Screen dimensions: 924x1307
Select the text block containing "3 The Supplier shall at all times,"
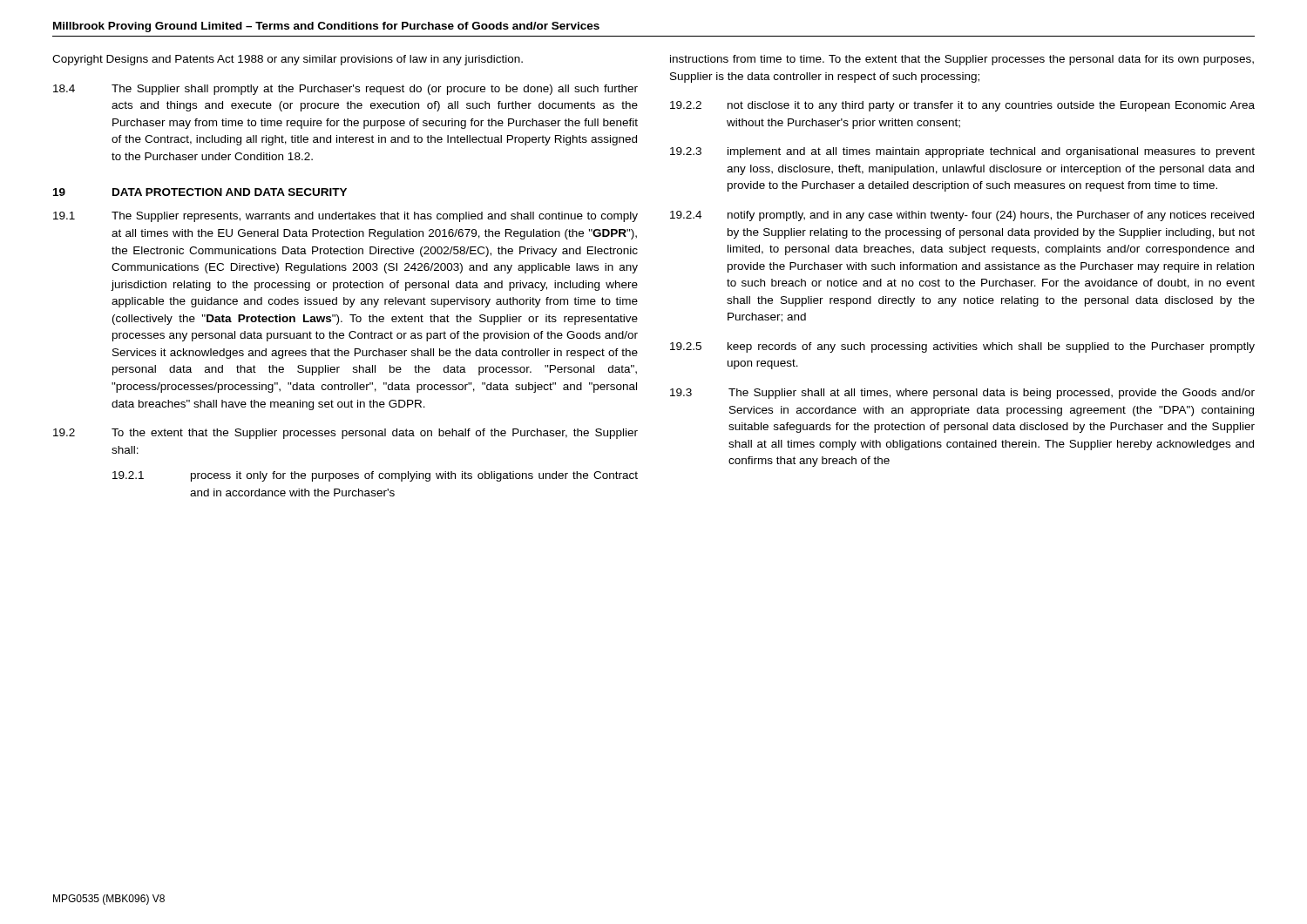962,427
